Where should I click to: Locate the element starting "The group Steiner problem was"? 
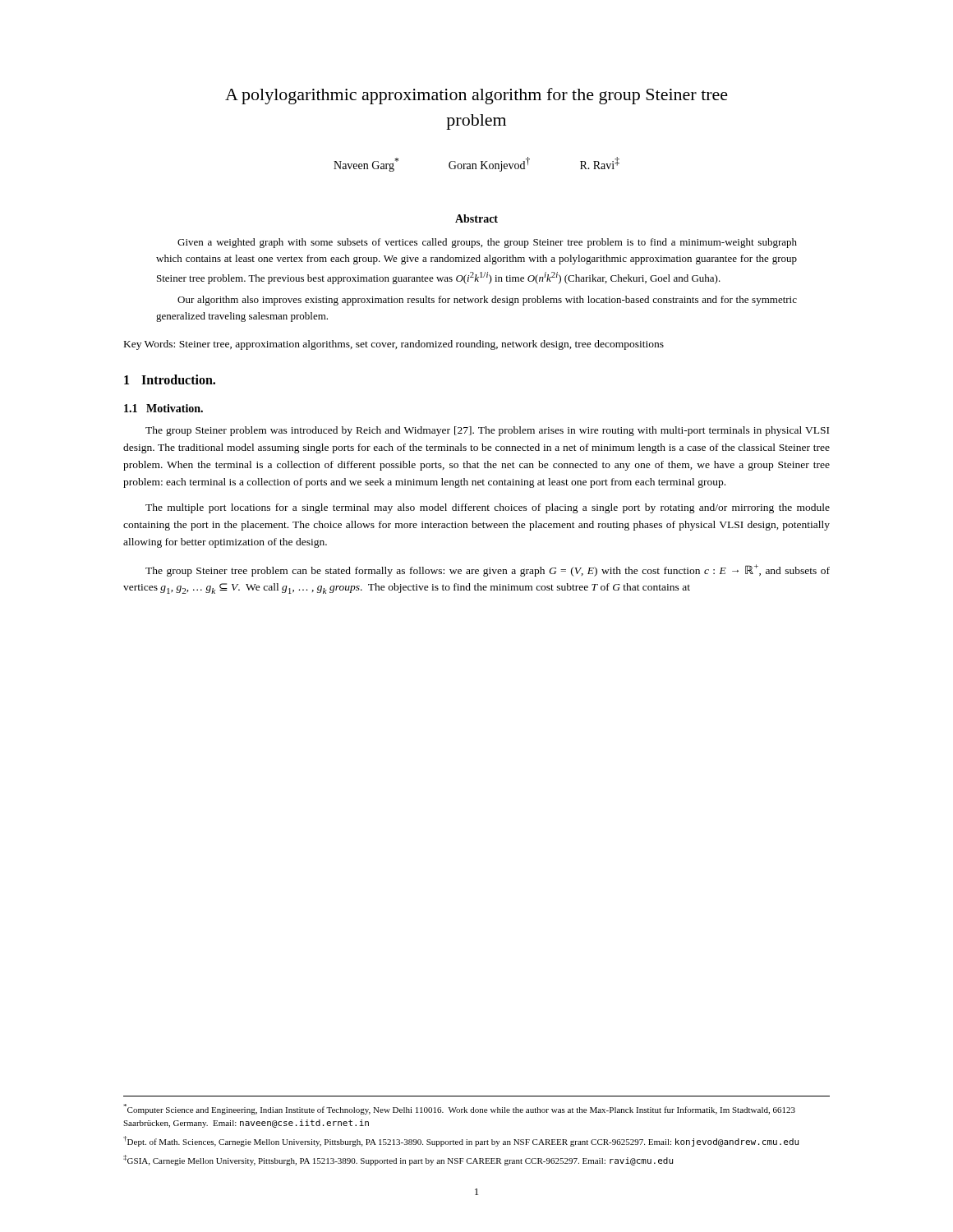tap(476, 456)
